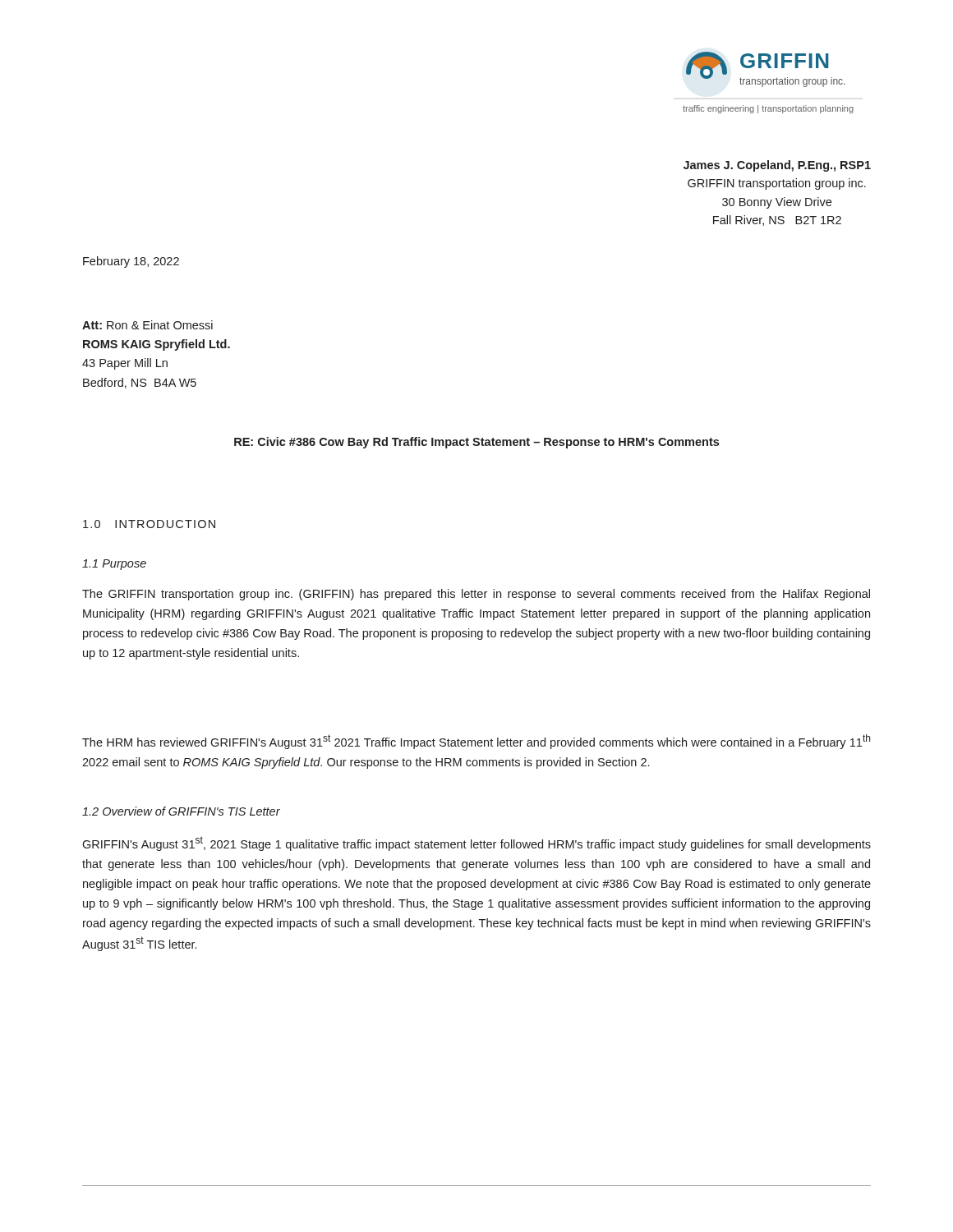Find the element starting "GRIFFIN's August 31st, 2021 Stage 1"
Viewport: 953px width, 1232px height.
(476, 893)
